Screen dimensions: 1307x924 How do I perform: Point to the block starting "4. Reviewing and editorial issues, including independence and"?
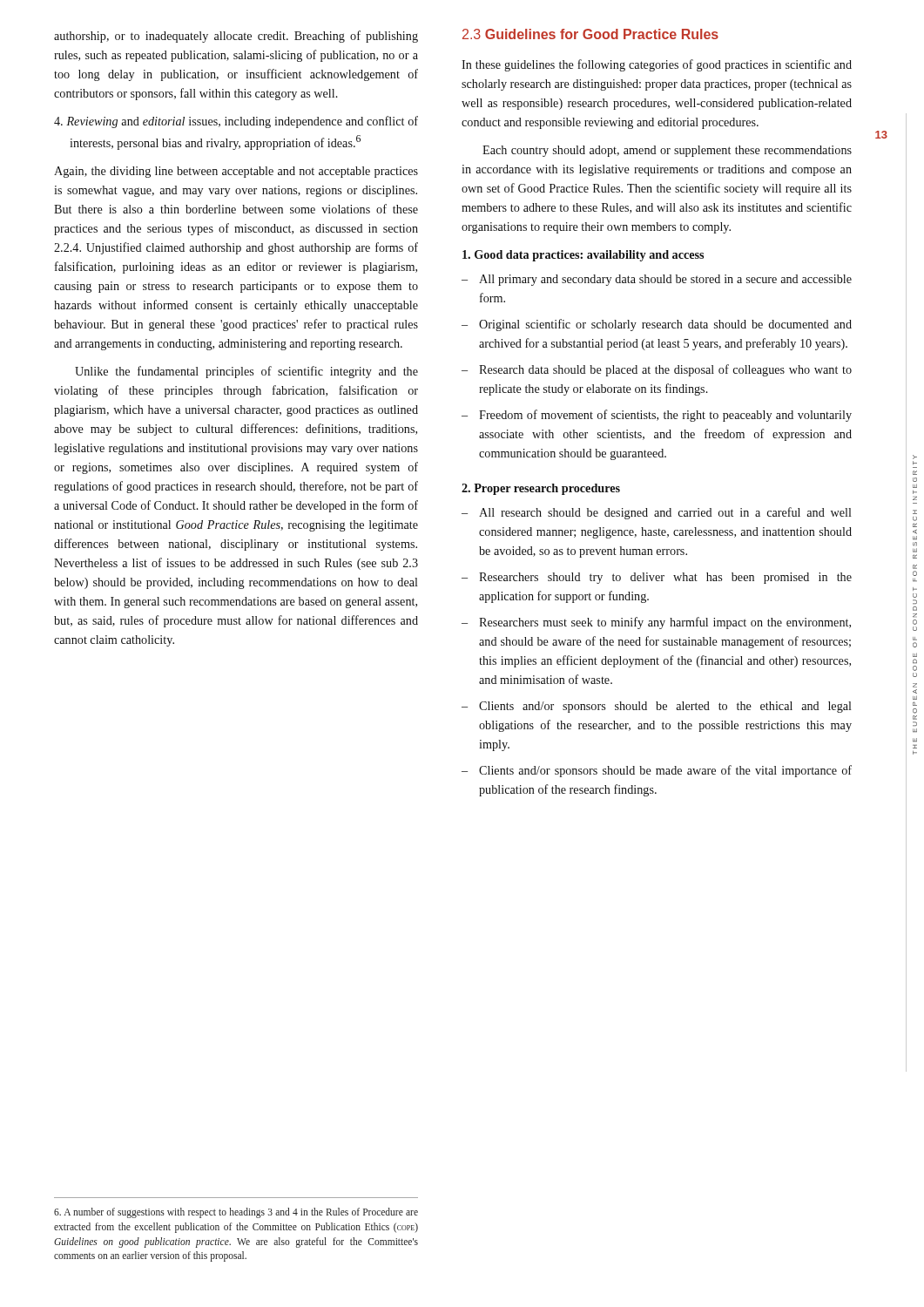(x=236, y=132)
